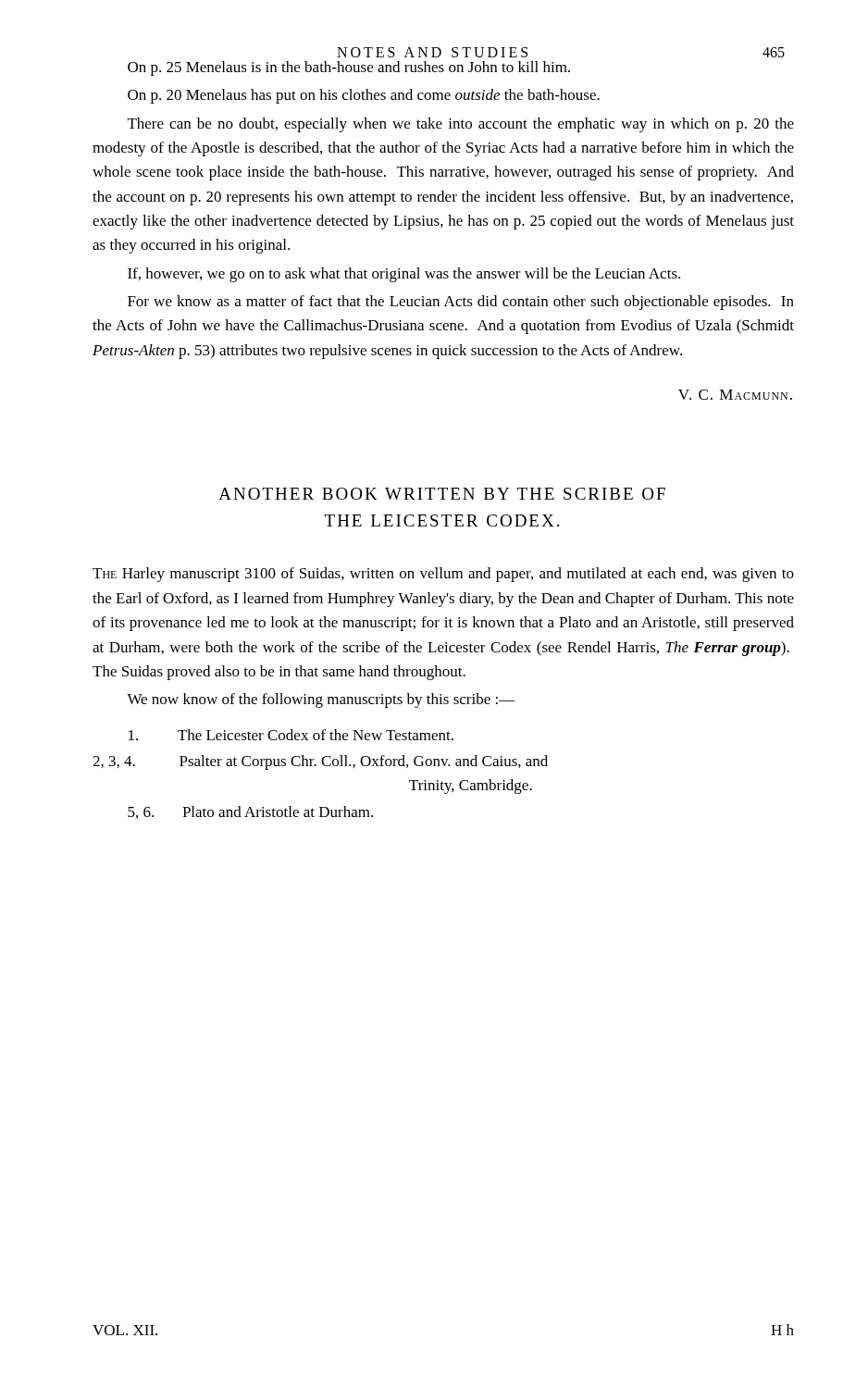The height and width of the screenshot is (1388, 868).
Task: Locate the text block that reads "There can be"
Action: (x=443, y=185)
